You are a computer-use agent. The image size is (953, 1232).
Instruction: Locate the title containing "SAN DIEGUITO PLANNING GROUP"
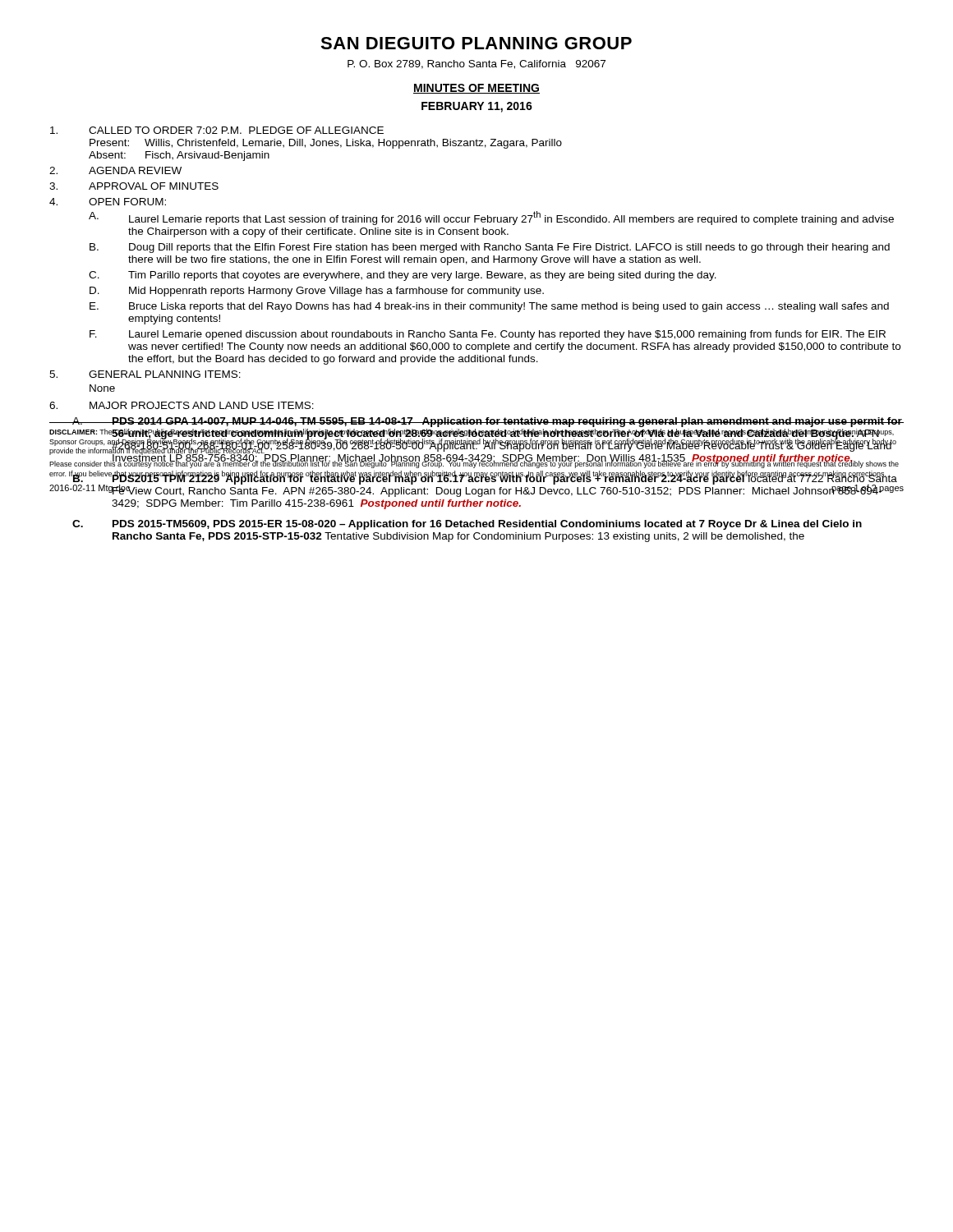click(x=476, y=44)
